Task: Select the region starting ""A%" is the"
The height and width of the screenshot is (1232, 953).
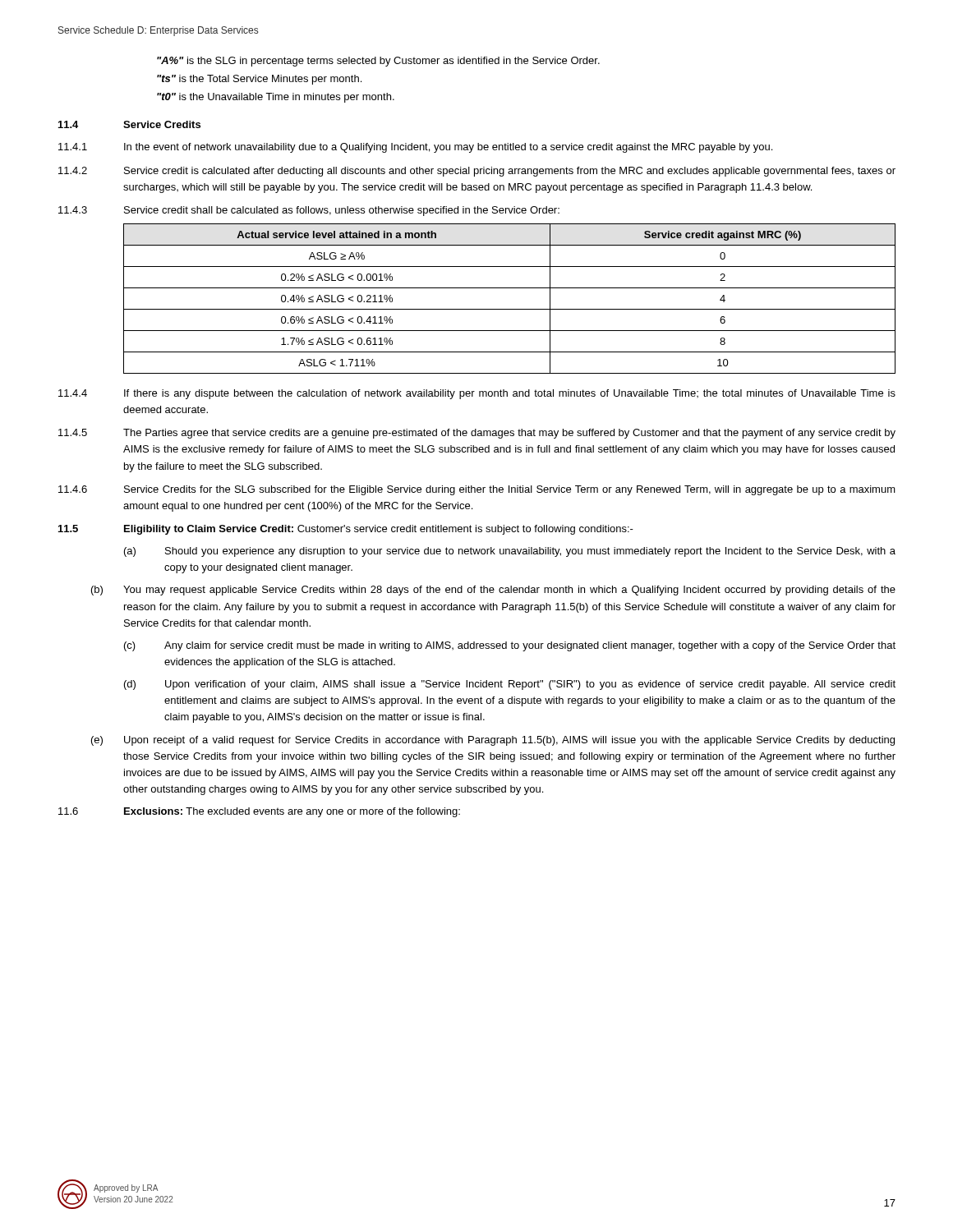Action: (x=378, y=62)
